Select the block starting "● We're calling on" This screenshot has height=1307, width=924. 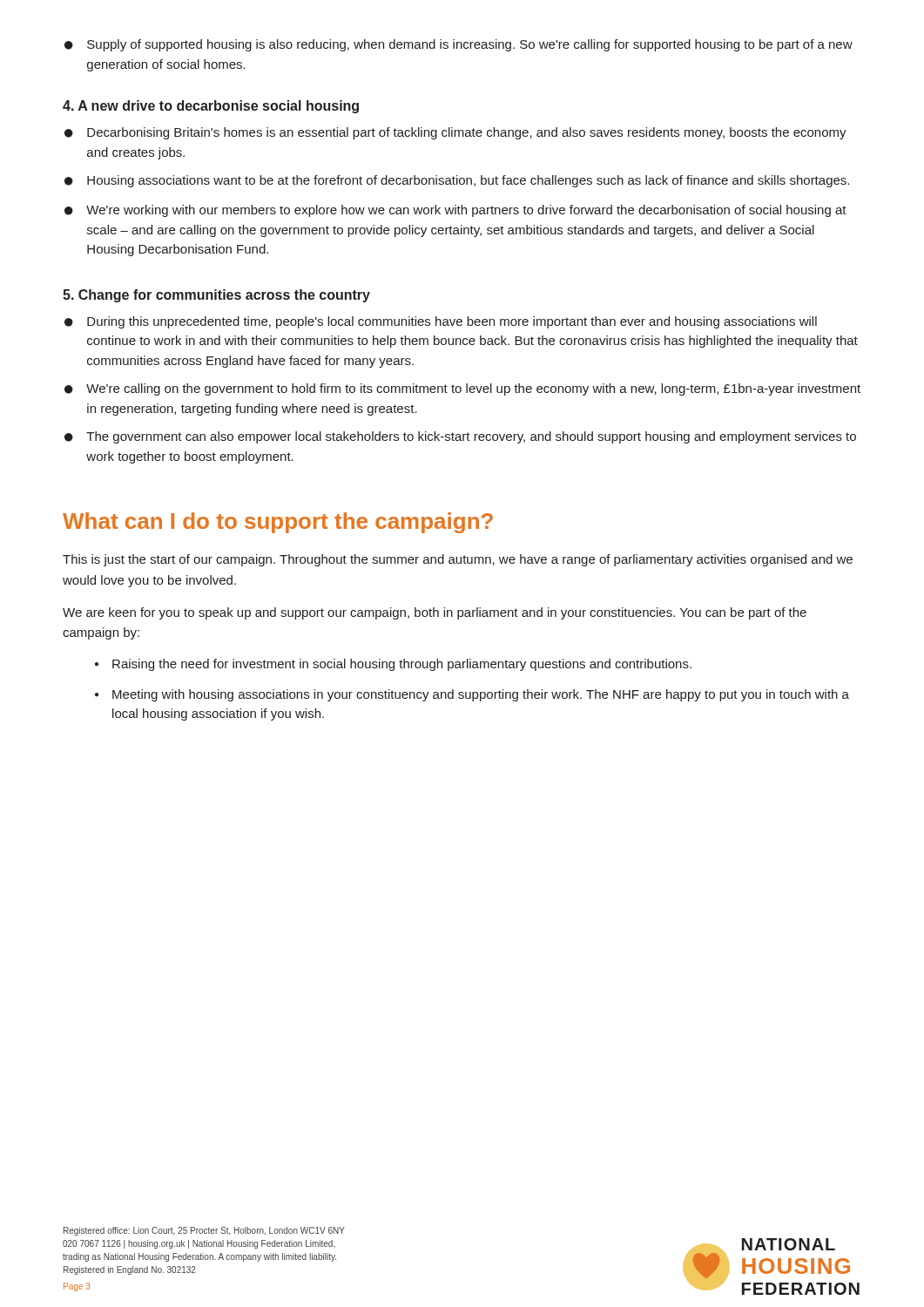coord(462,399)
